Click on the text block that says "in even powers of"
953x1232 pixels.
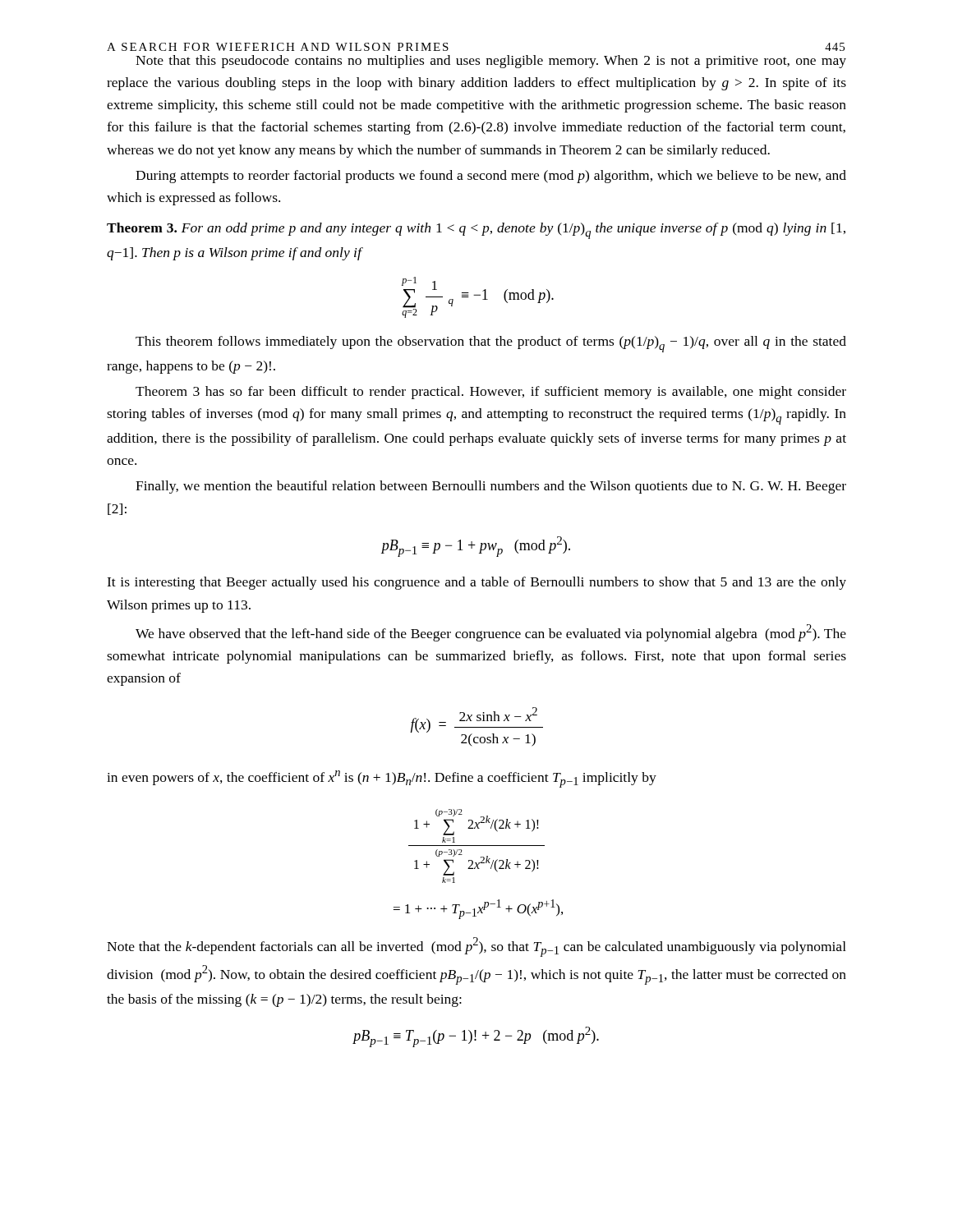pos(476,777)
